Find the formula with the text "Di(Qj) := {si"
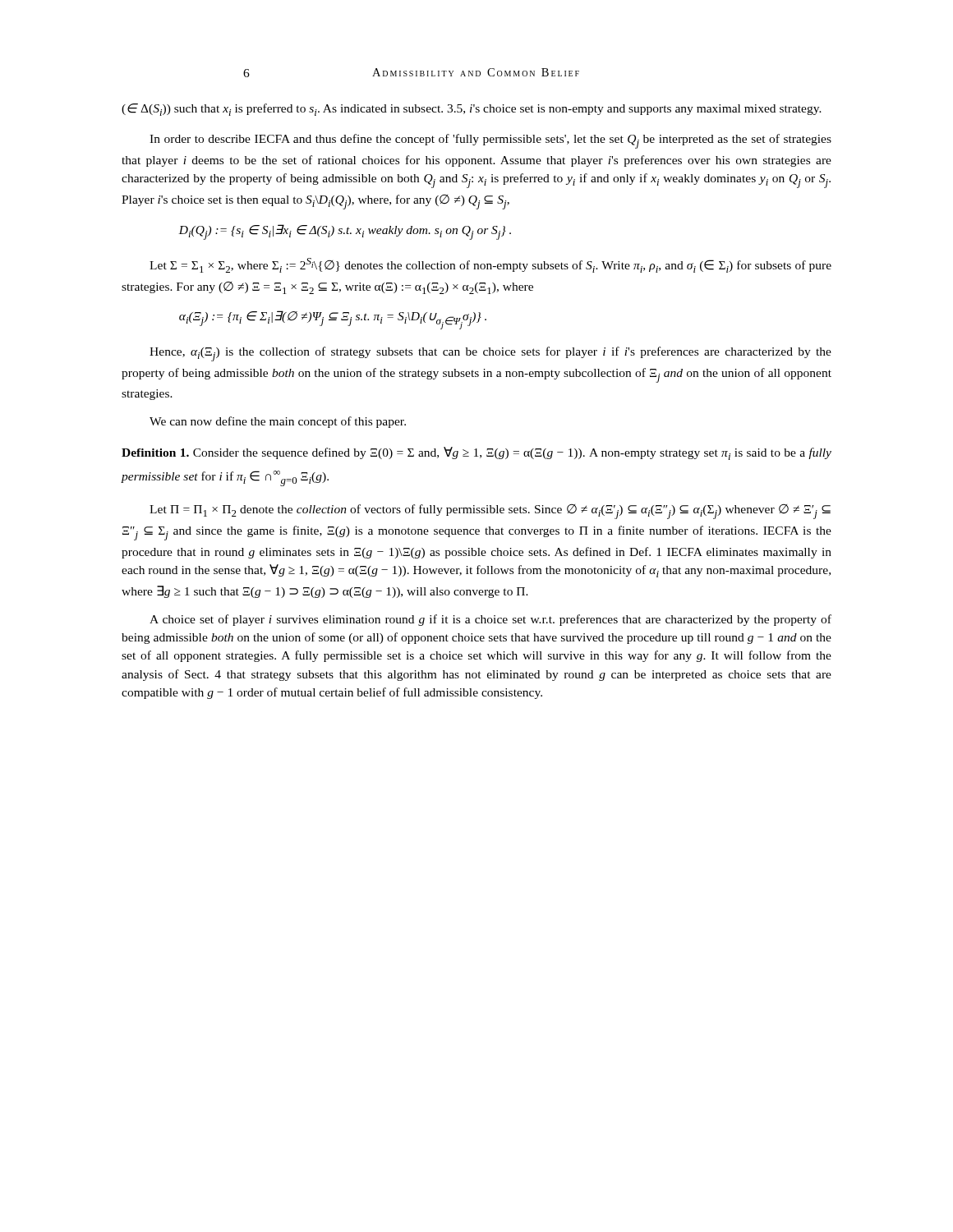Viewport: 953px width, 1232px height. click(505, 231)
